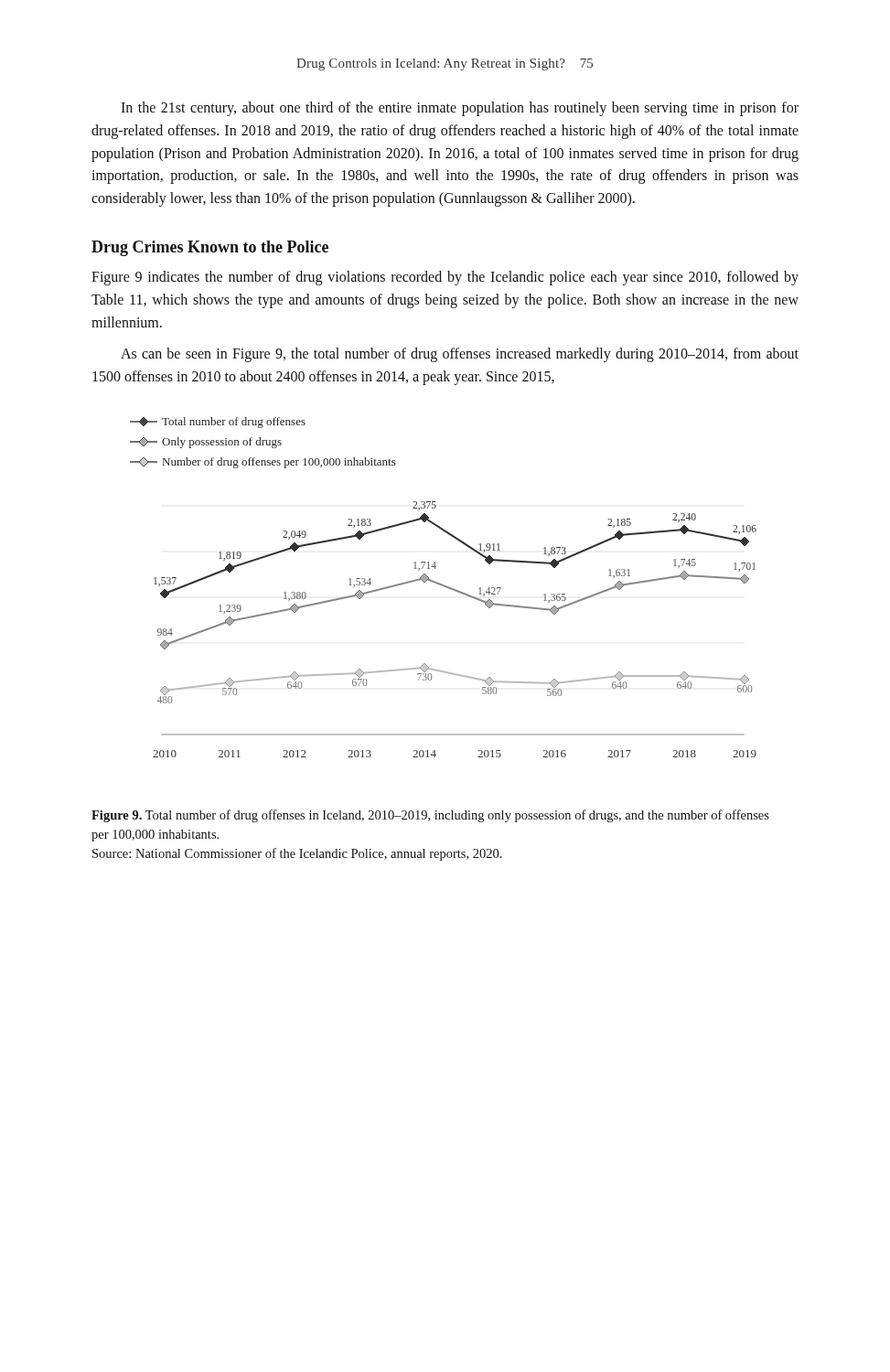Find the text block that says "As can be"
Viewport: 890px width, 1372px height.
[x=445, y=366]
